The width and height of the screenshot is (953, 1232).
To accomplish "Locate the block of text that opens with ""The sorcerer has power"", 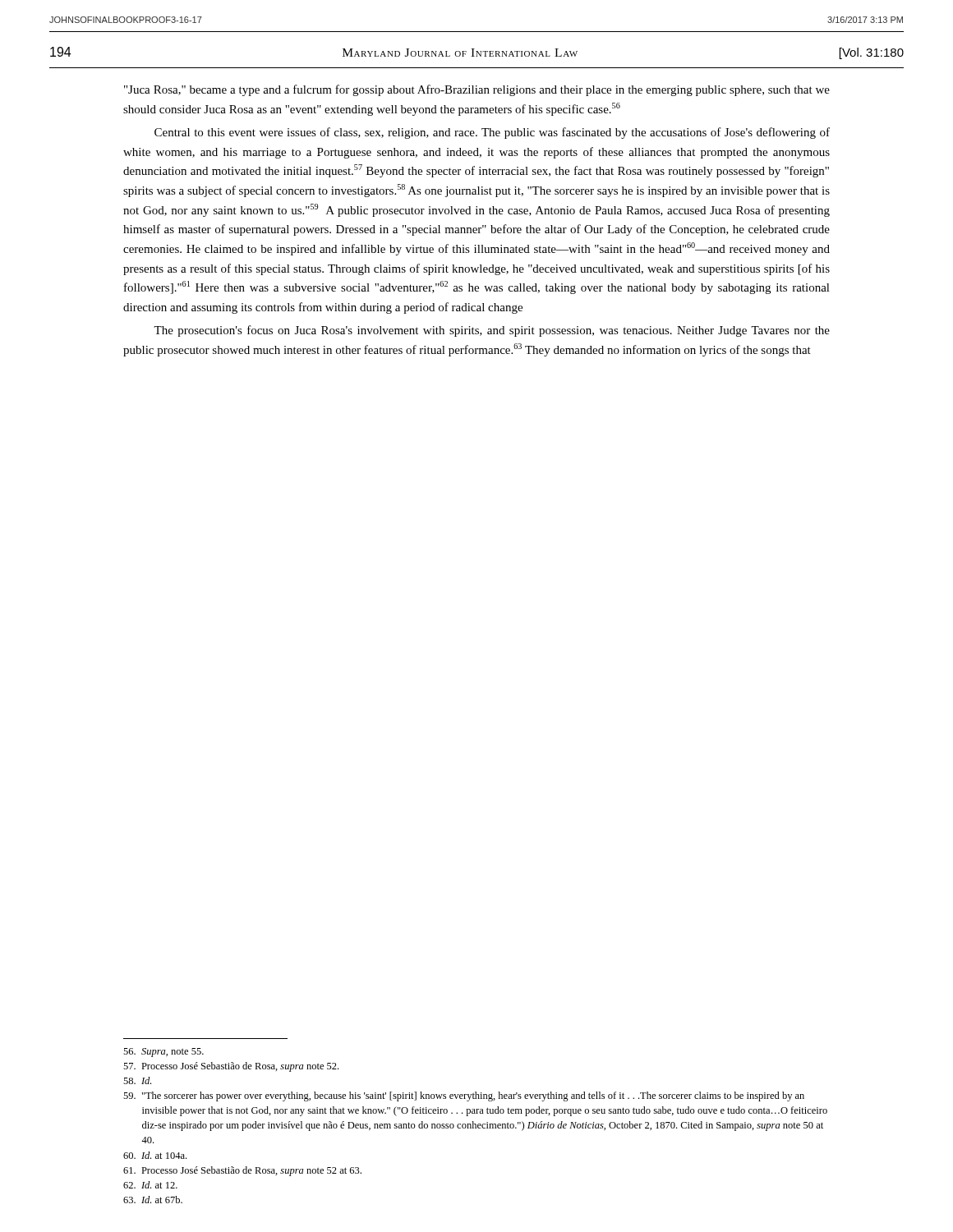I will pos(475,1118).
